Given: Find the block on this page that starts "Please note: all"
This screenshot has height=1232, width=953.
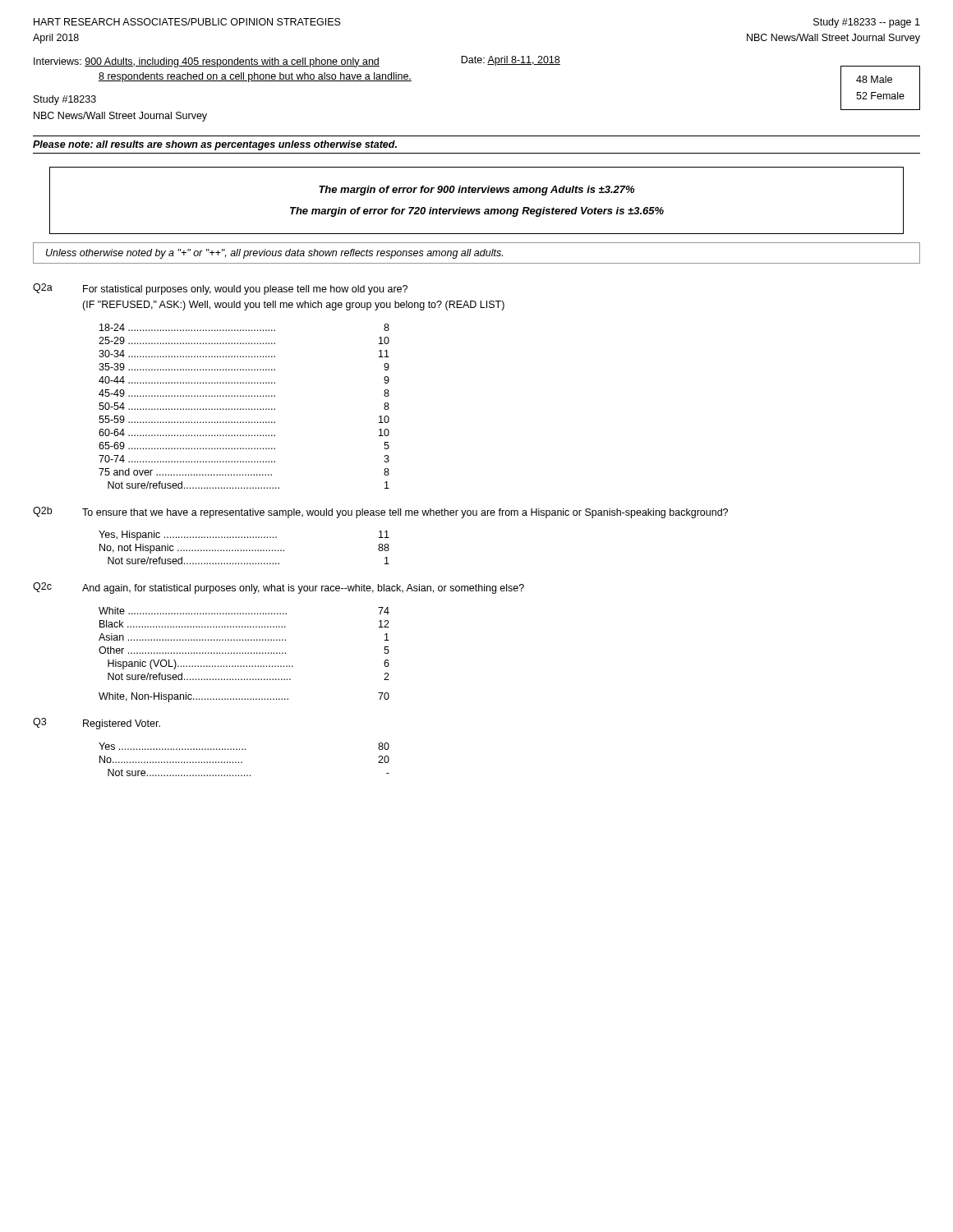Looking at the screenshot, I should click(x=215, y=145).
